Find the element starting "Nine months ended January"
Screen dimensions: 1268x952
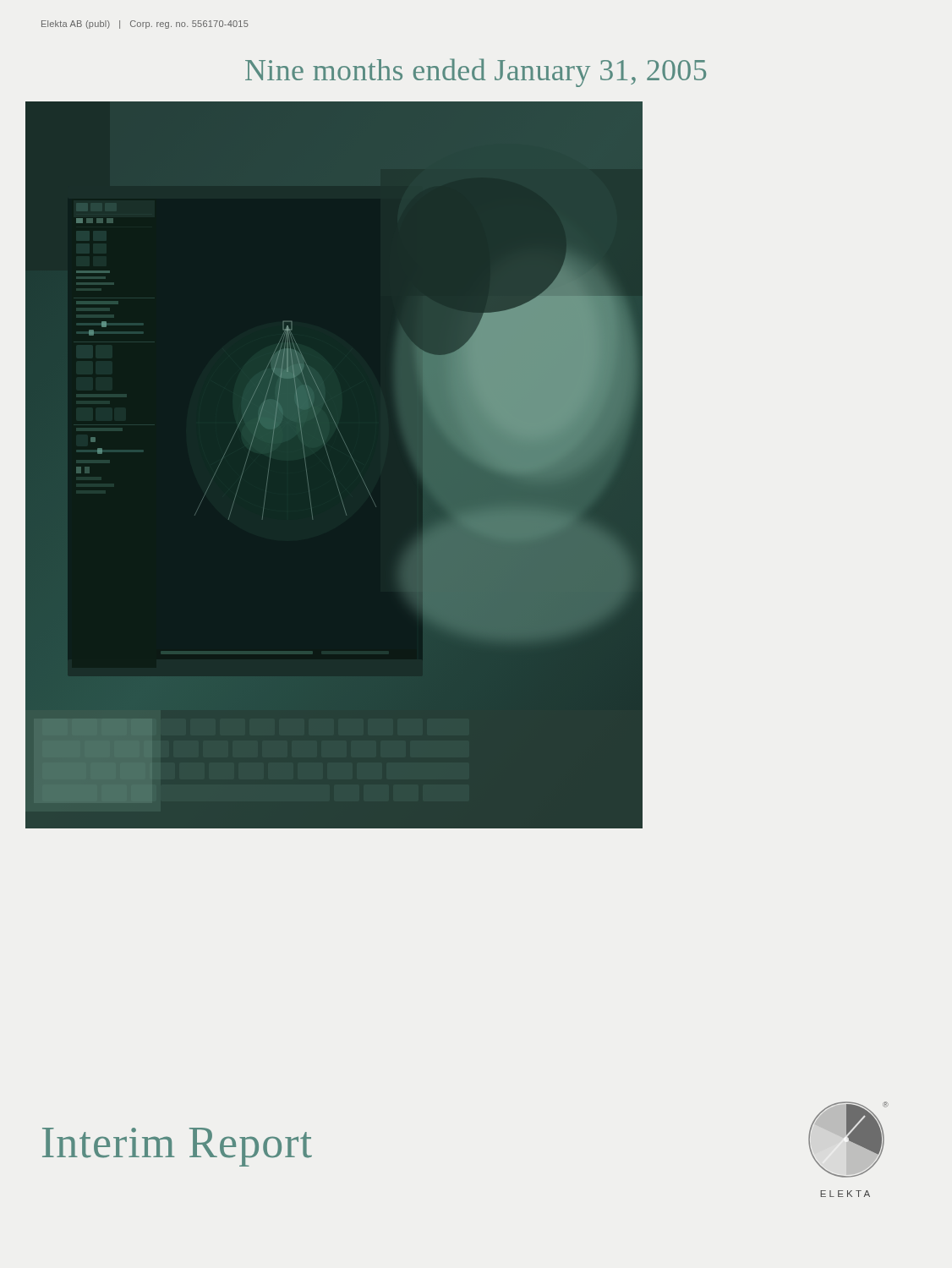point(476,70)
